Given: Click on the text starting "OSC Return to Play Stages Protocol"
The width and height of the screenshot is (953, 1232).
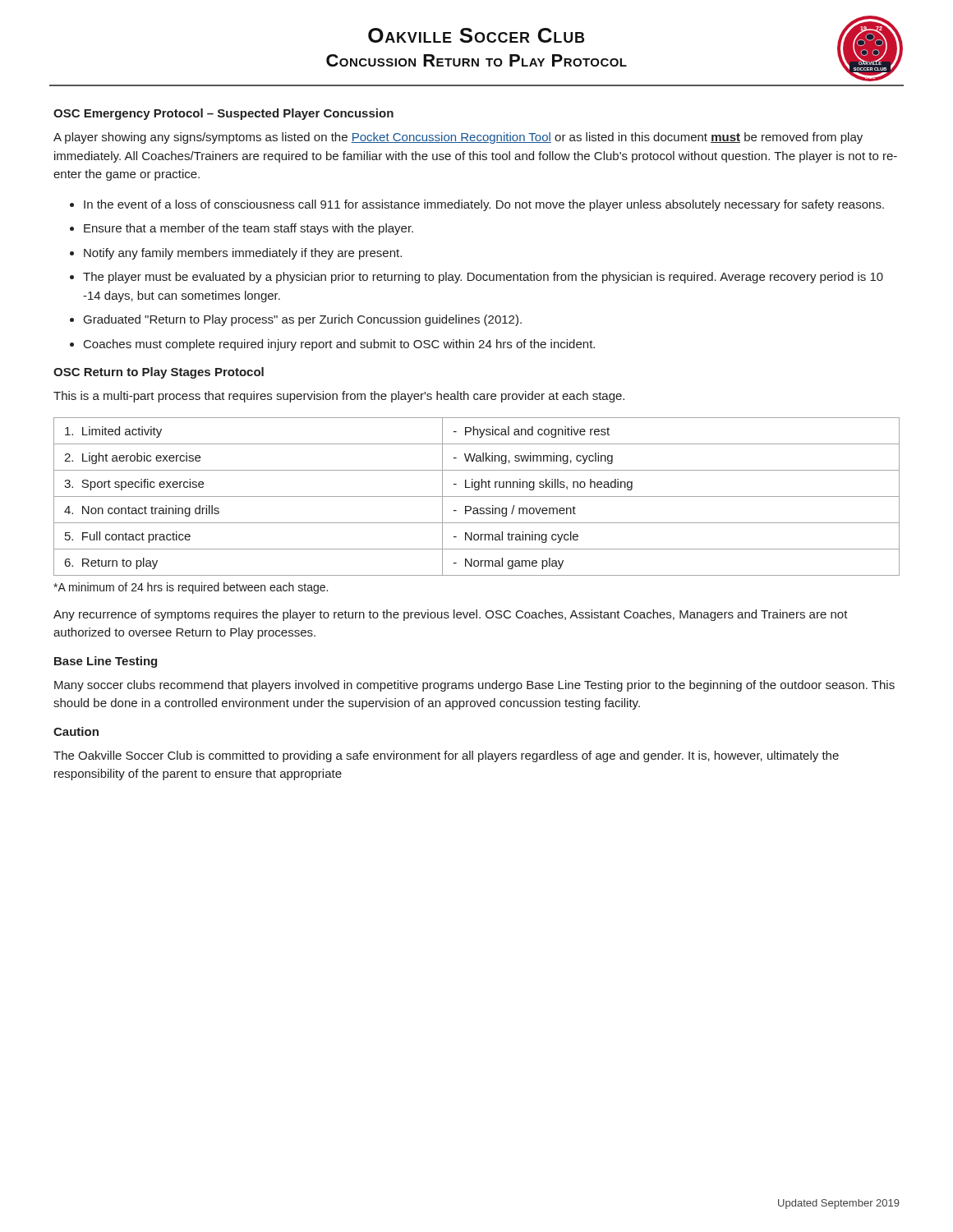Looking at the screenshot, I should coord(159,373).
